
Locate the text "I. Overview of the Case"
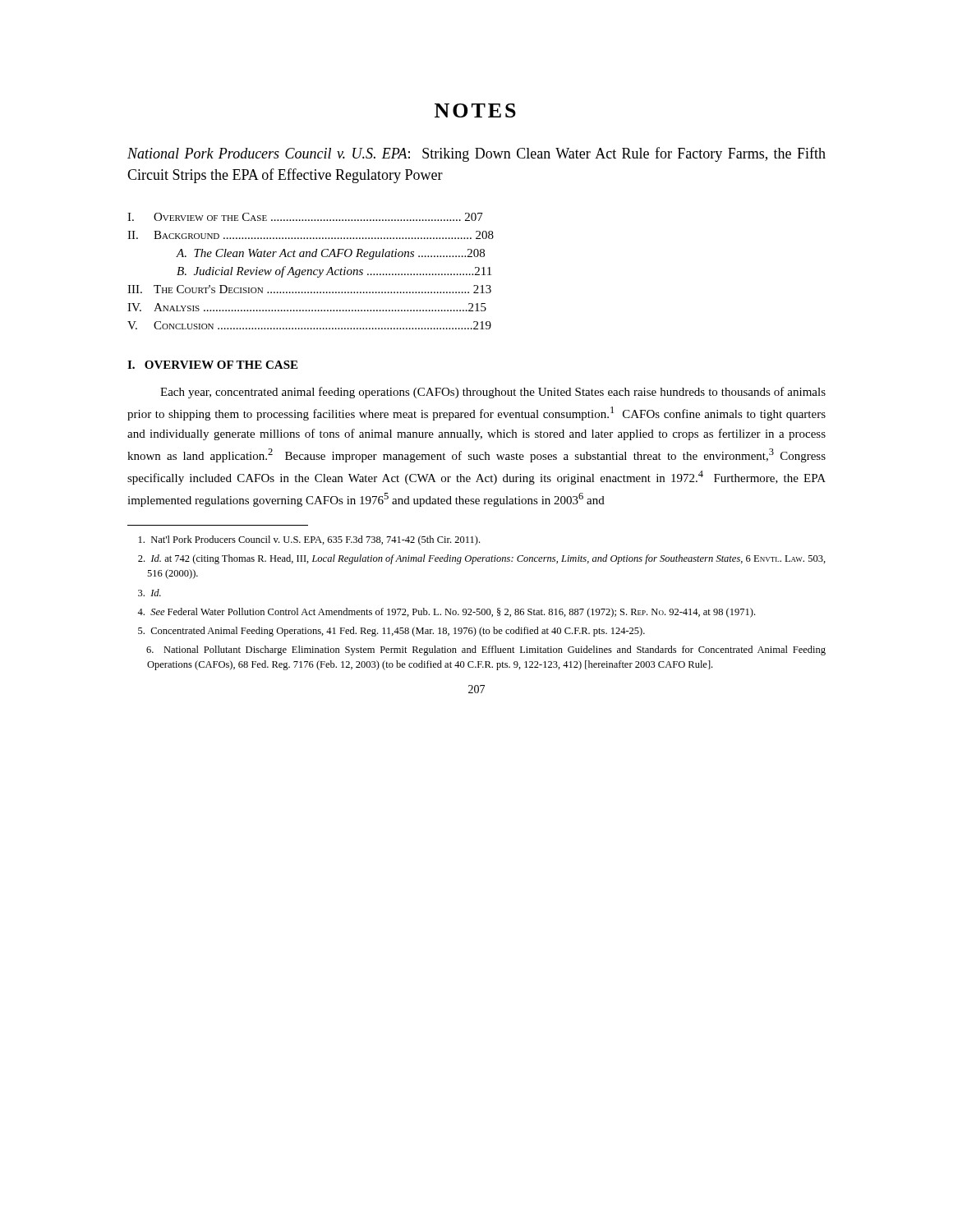[213, 365]
